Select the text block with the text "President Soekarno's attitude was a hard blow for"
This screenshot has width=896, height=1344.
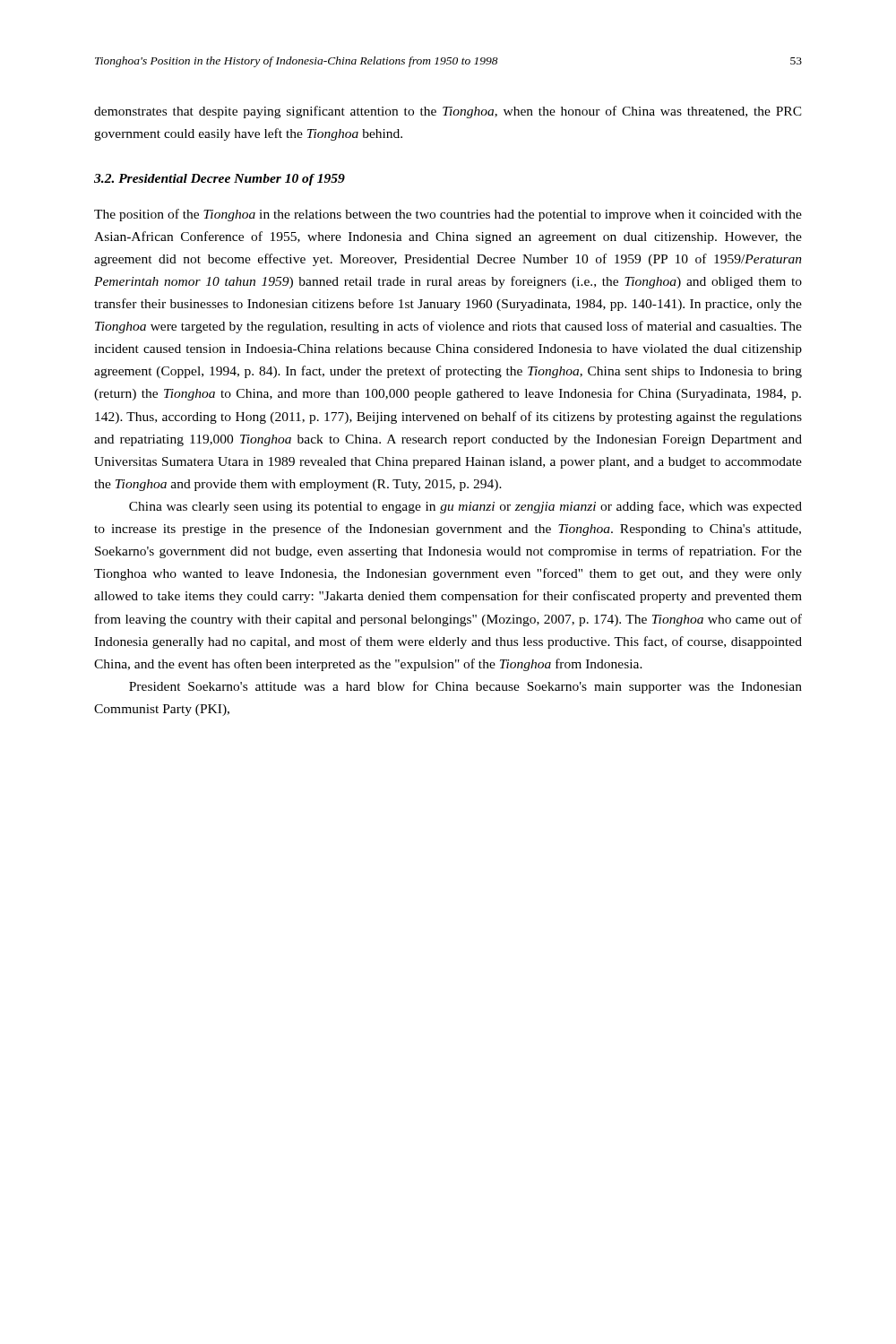448,697
